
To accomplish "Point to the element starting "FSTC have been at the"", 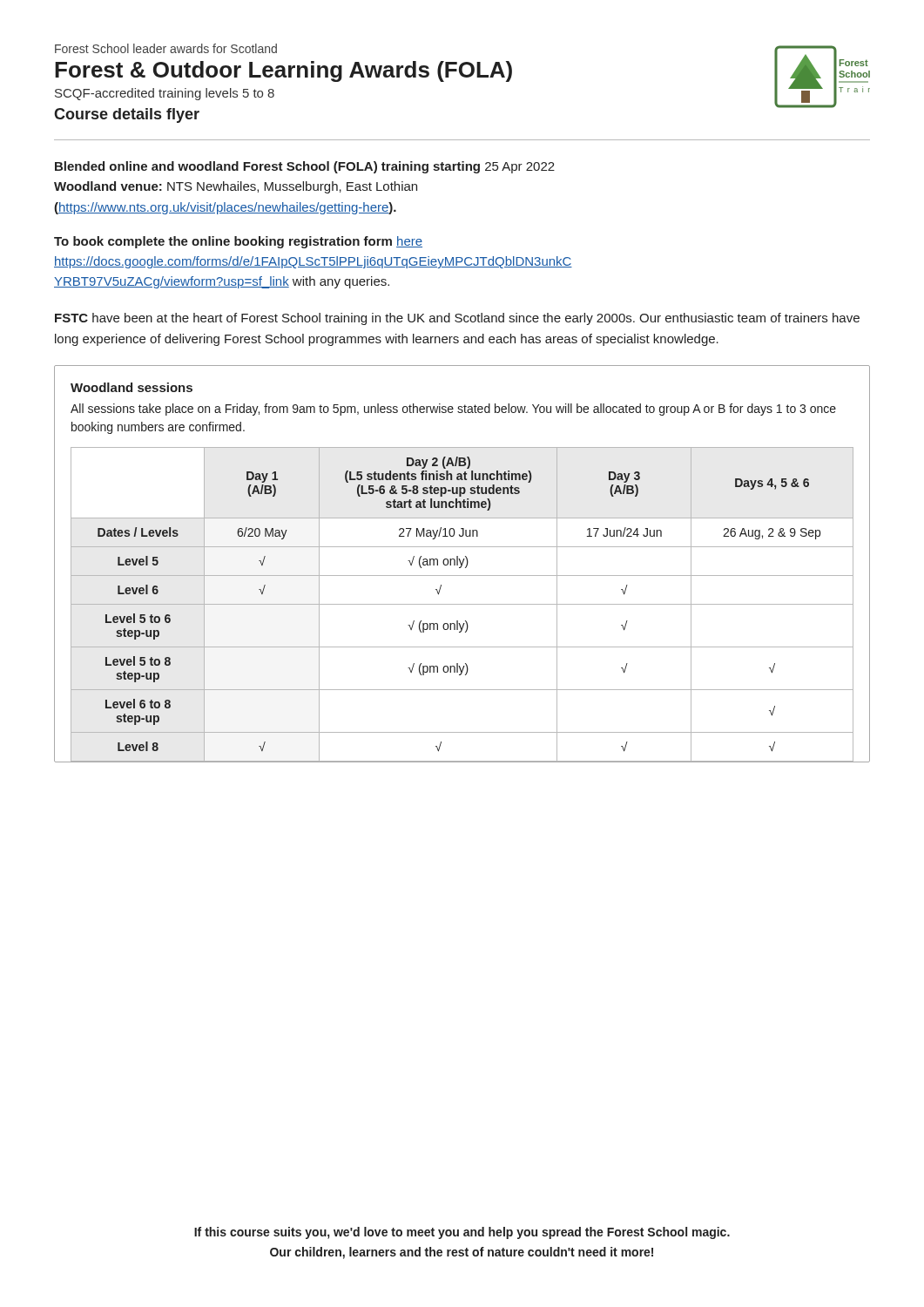I will coord(457,328).
